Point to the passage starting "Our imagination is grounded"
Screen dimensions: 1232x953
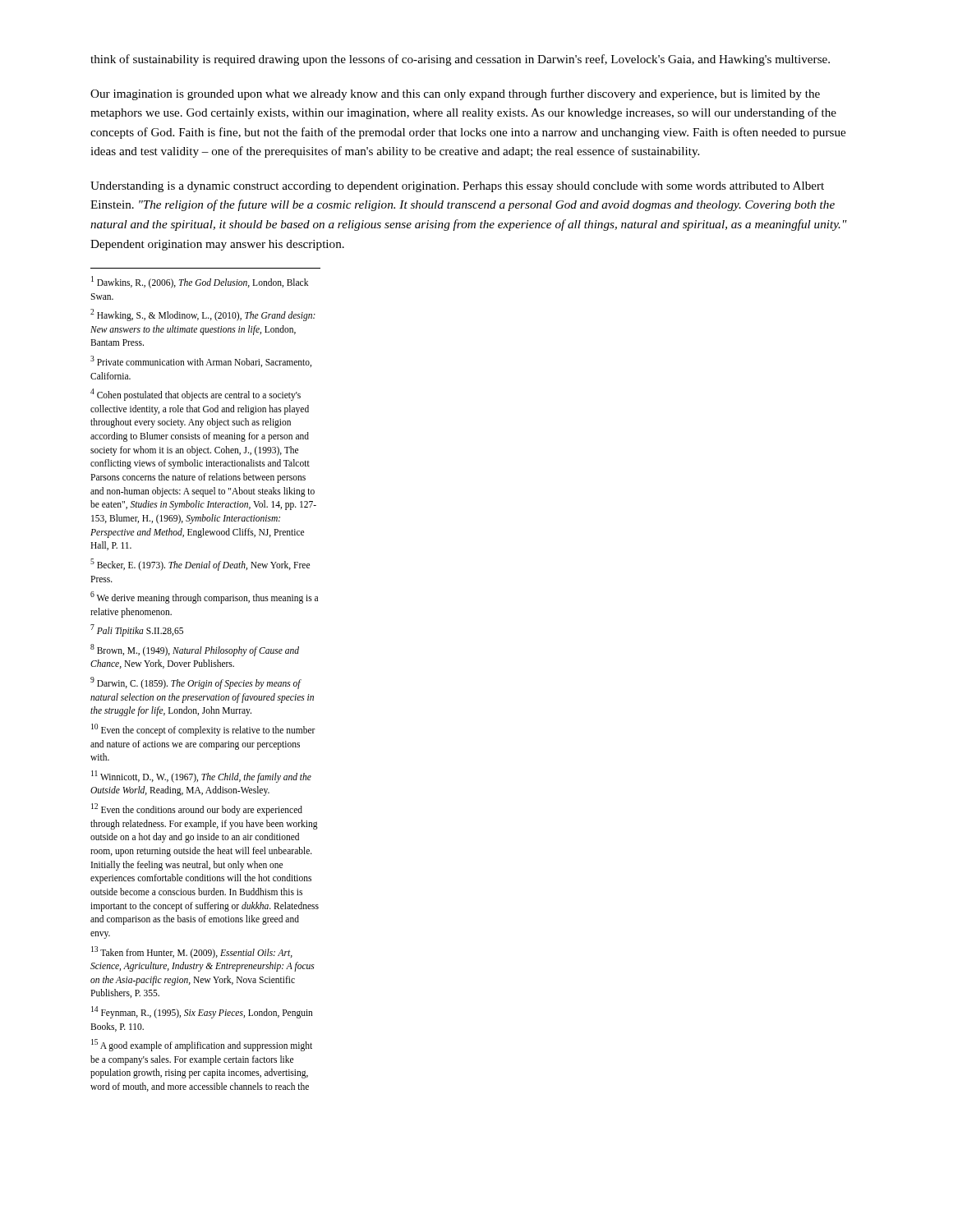[468, 122]
